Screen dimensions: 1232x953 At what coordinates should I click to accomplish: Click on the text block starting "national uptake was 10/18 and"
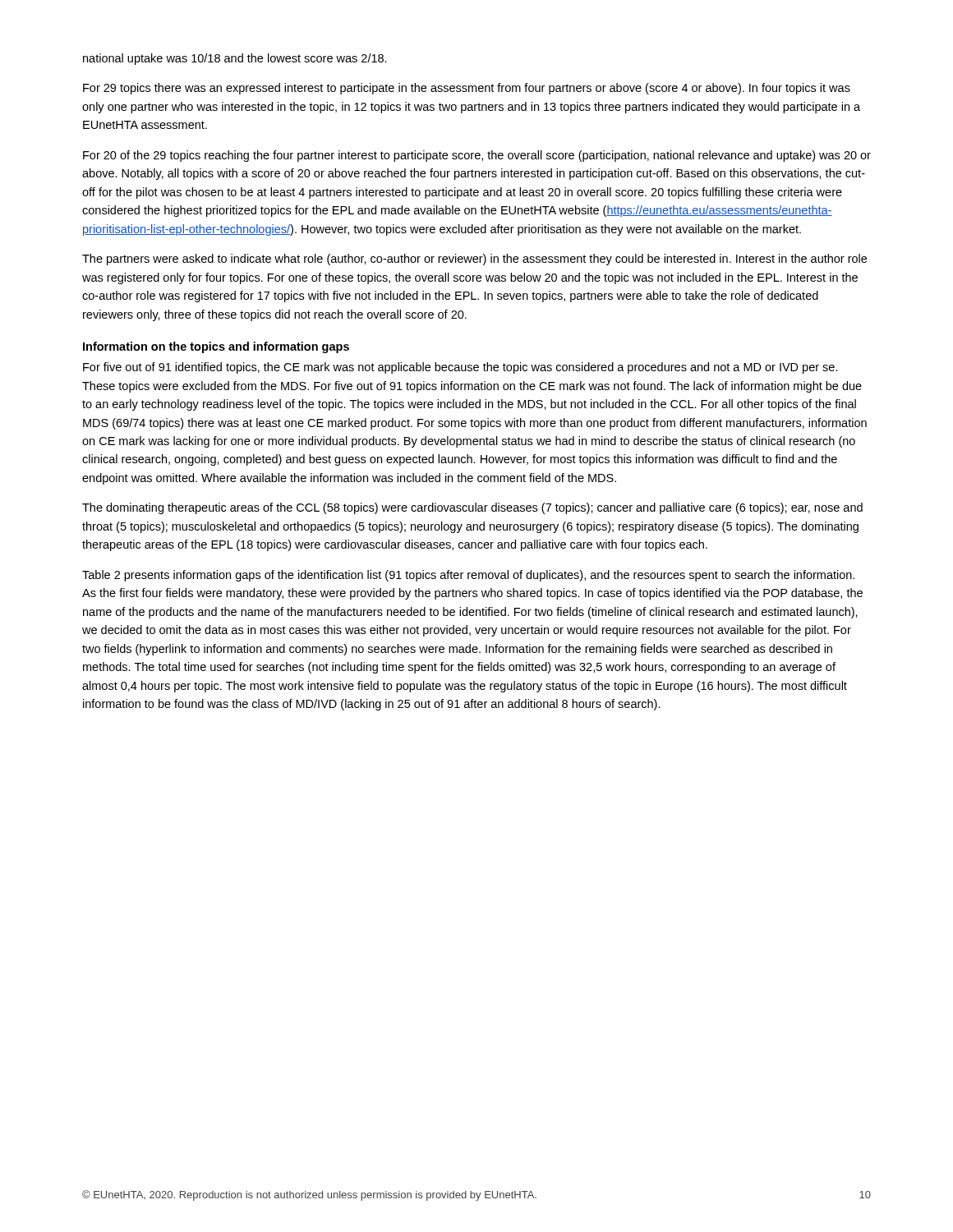coord(235,58)
